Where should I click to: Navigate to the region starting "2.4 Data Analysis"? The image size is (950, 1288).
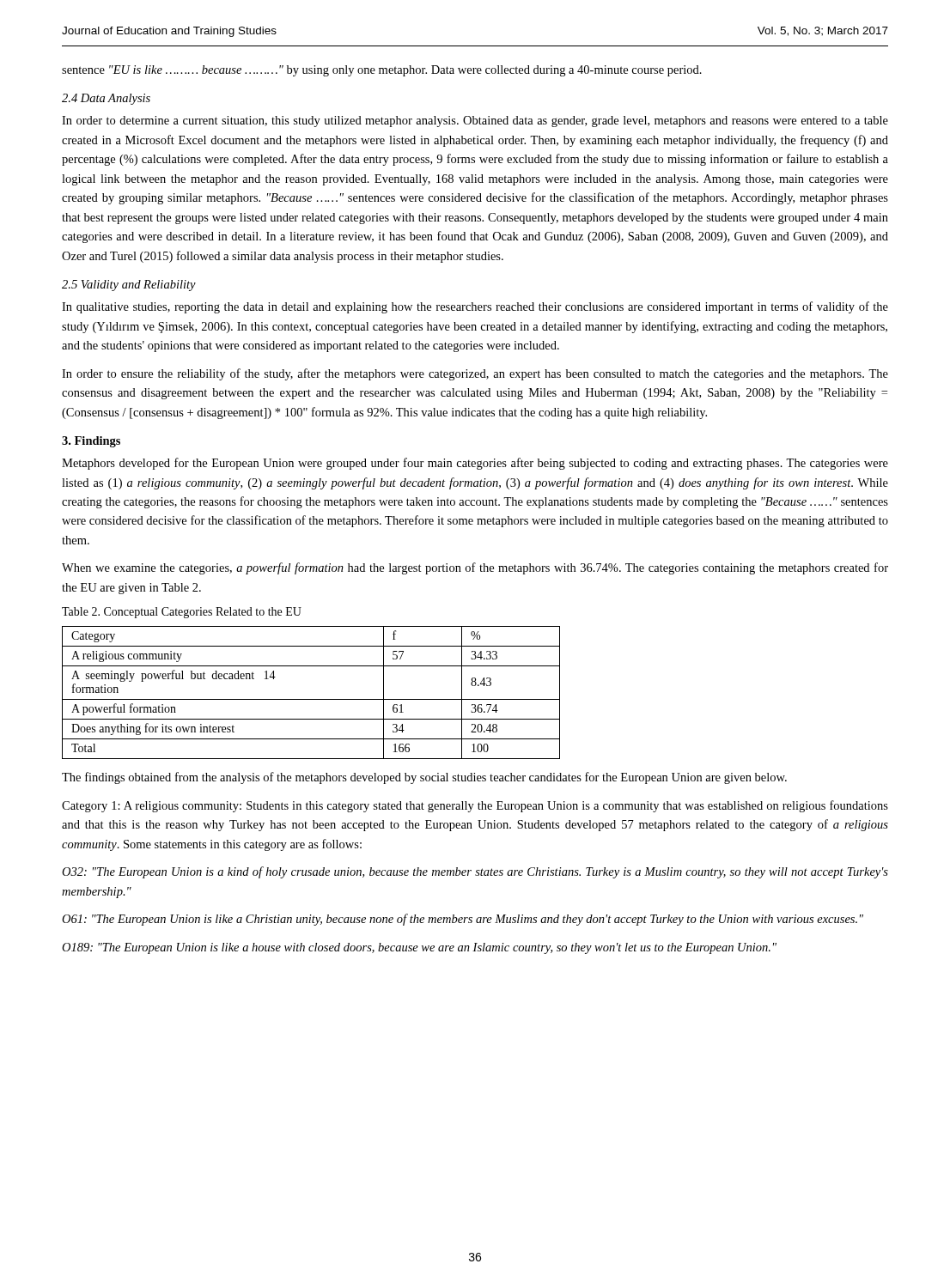106,98
